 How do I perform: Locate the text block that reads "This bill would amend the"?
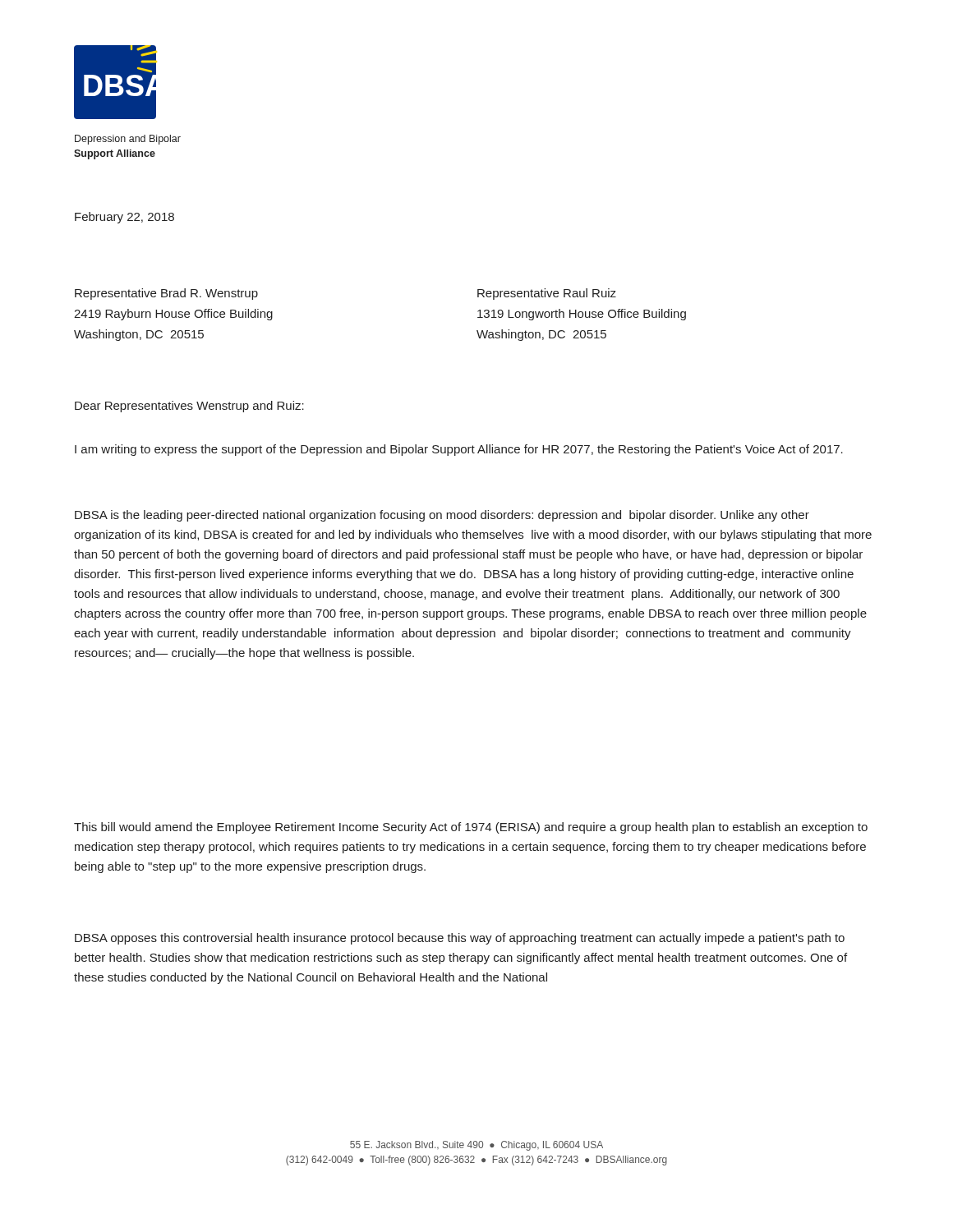[471, 846]
